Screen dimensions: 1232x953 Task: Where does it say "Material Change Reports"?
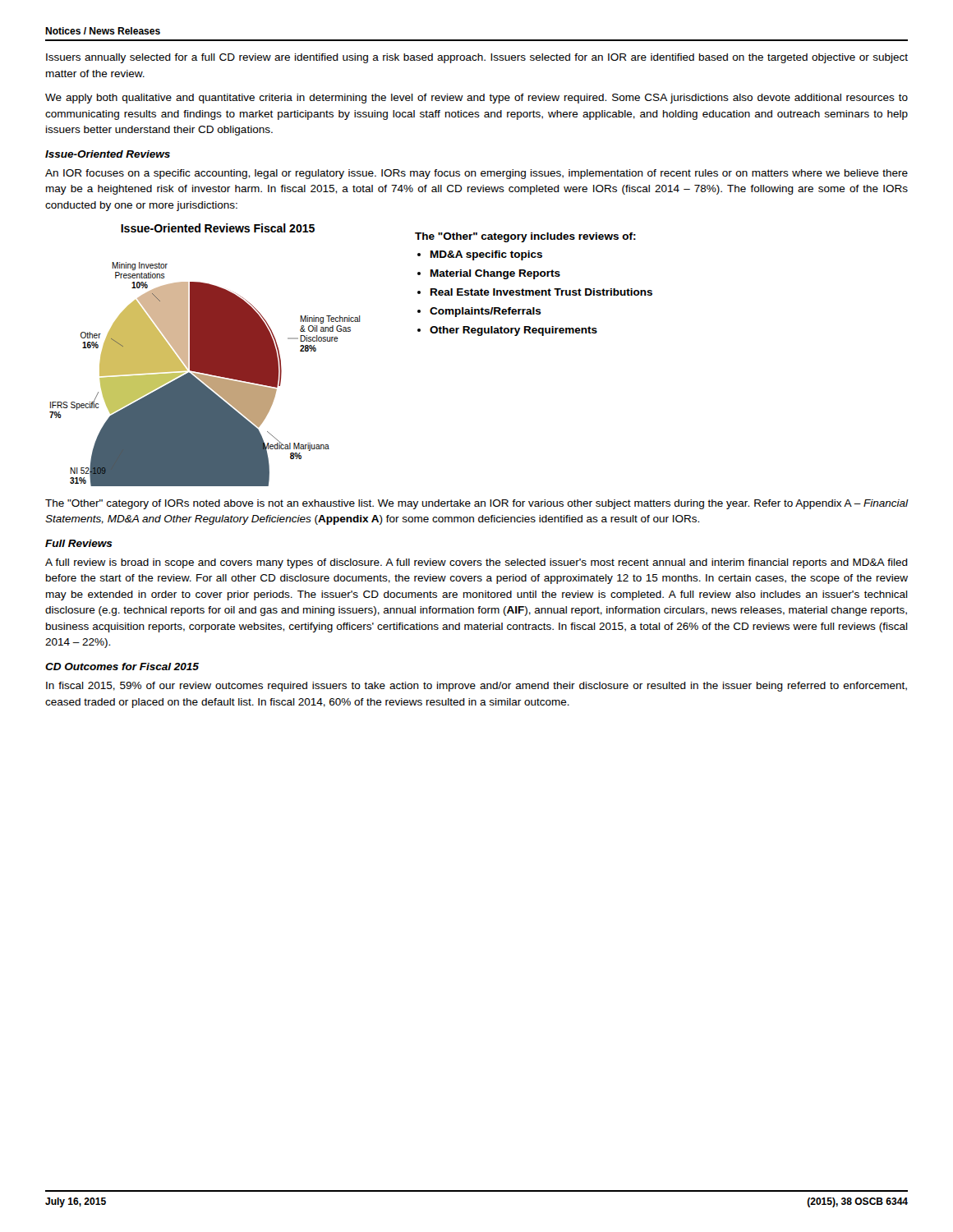pos(495,273)
